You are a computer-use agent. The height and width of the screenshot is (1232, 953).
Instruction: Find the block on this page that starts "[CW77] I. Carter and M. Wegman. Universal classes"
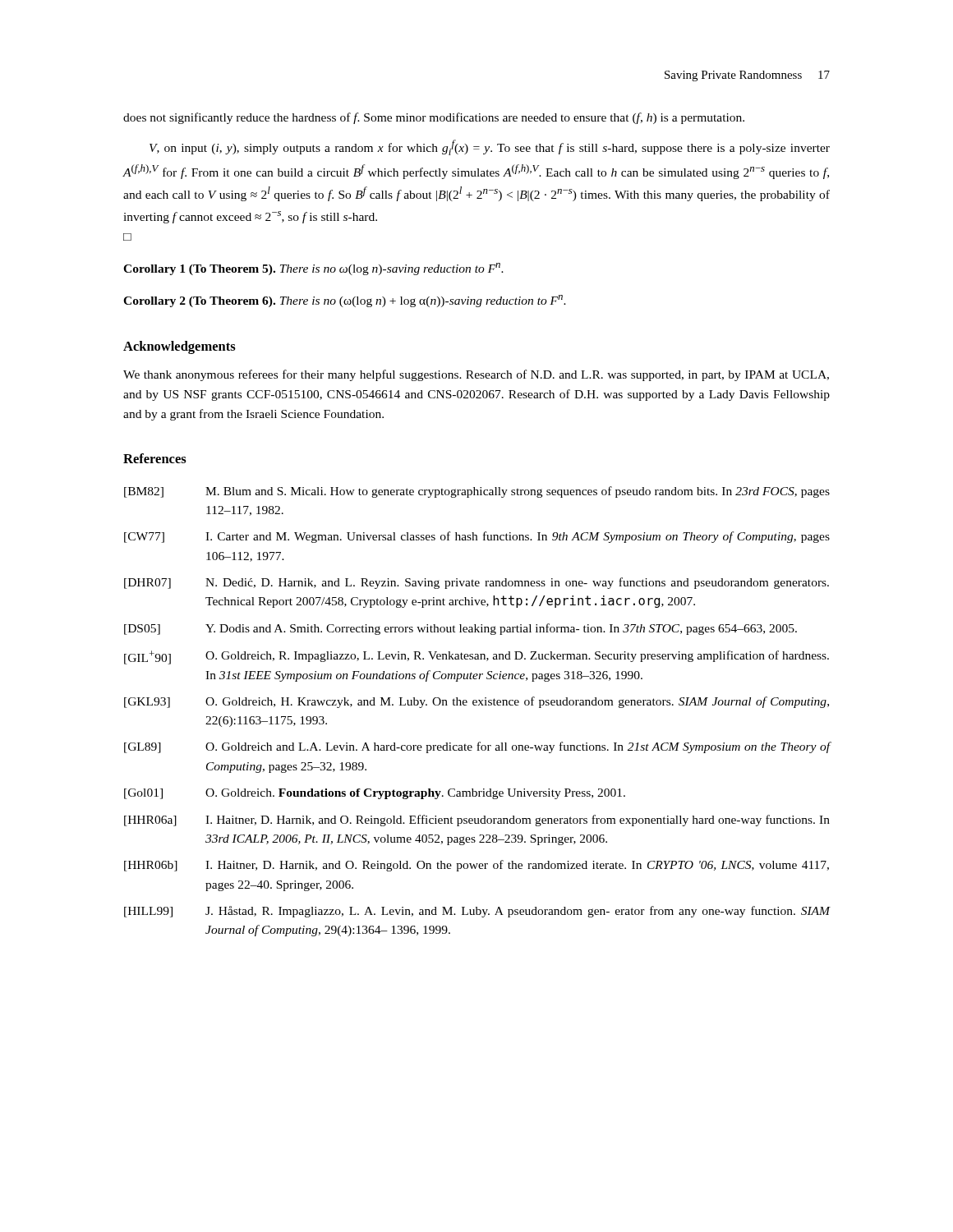[476, 546]
